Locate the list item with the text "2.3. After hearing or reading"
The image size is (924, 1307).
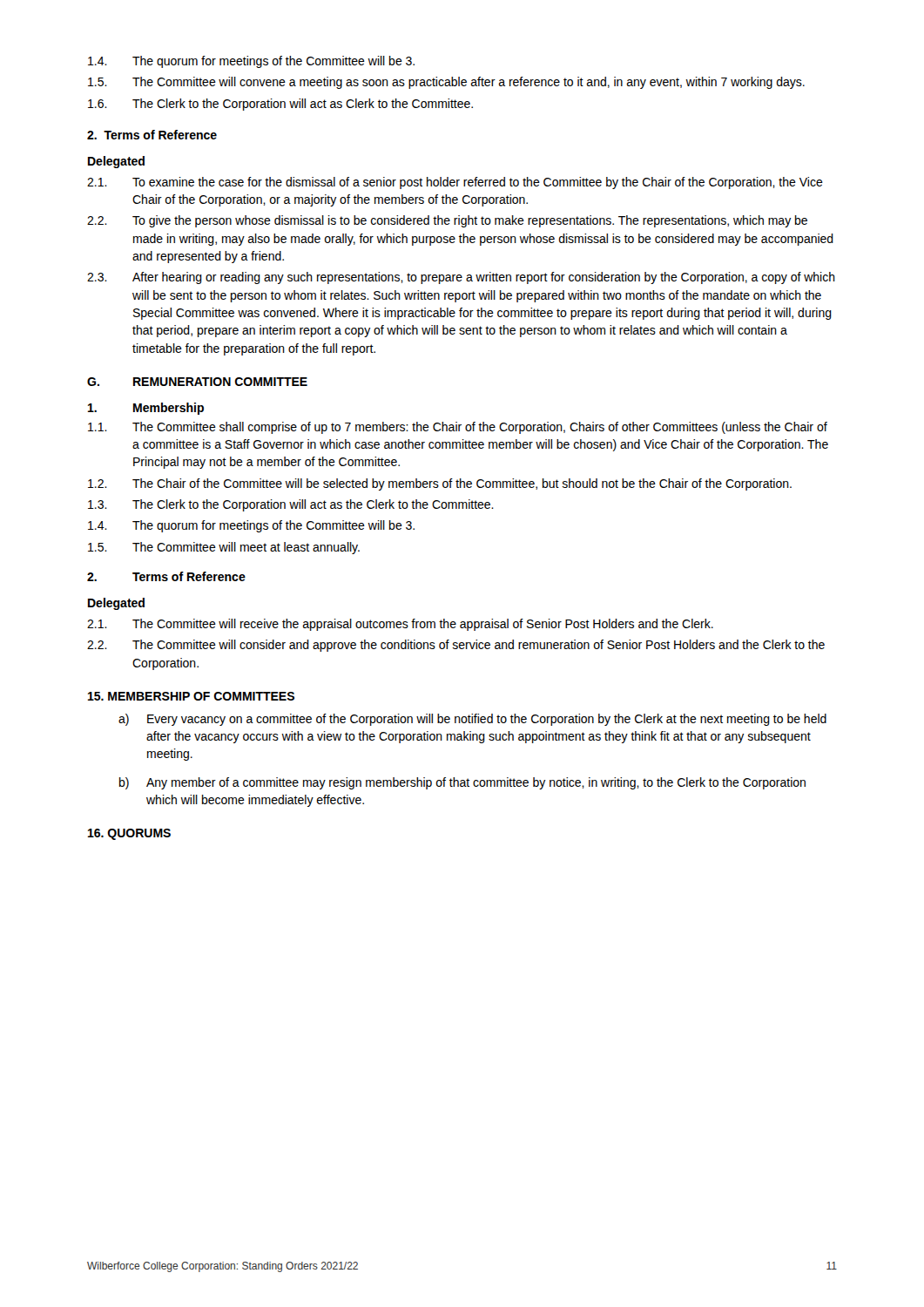[462, 313]
